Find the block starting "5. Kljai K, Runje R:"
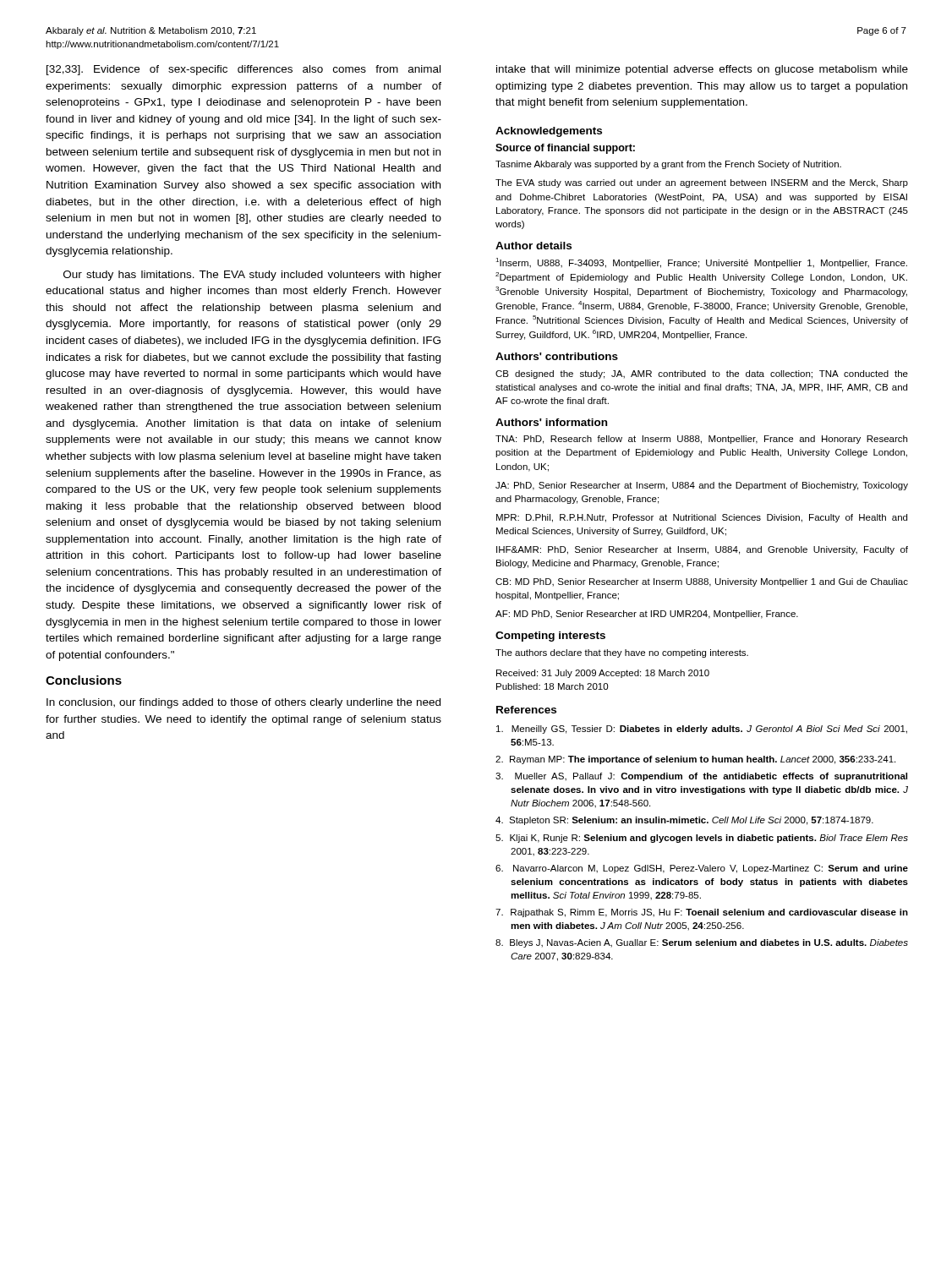The image size is (952, 1268). 702,844
